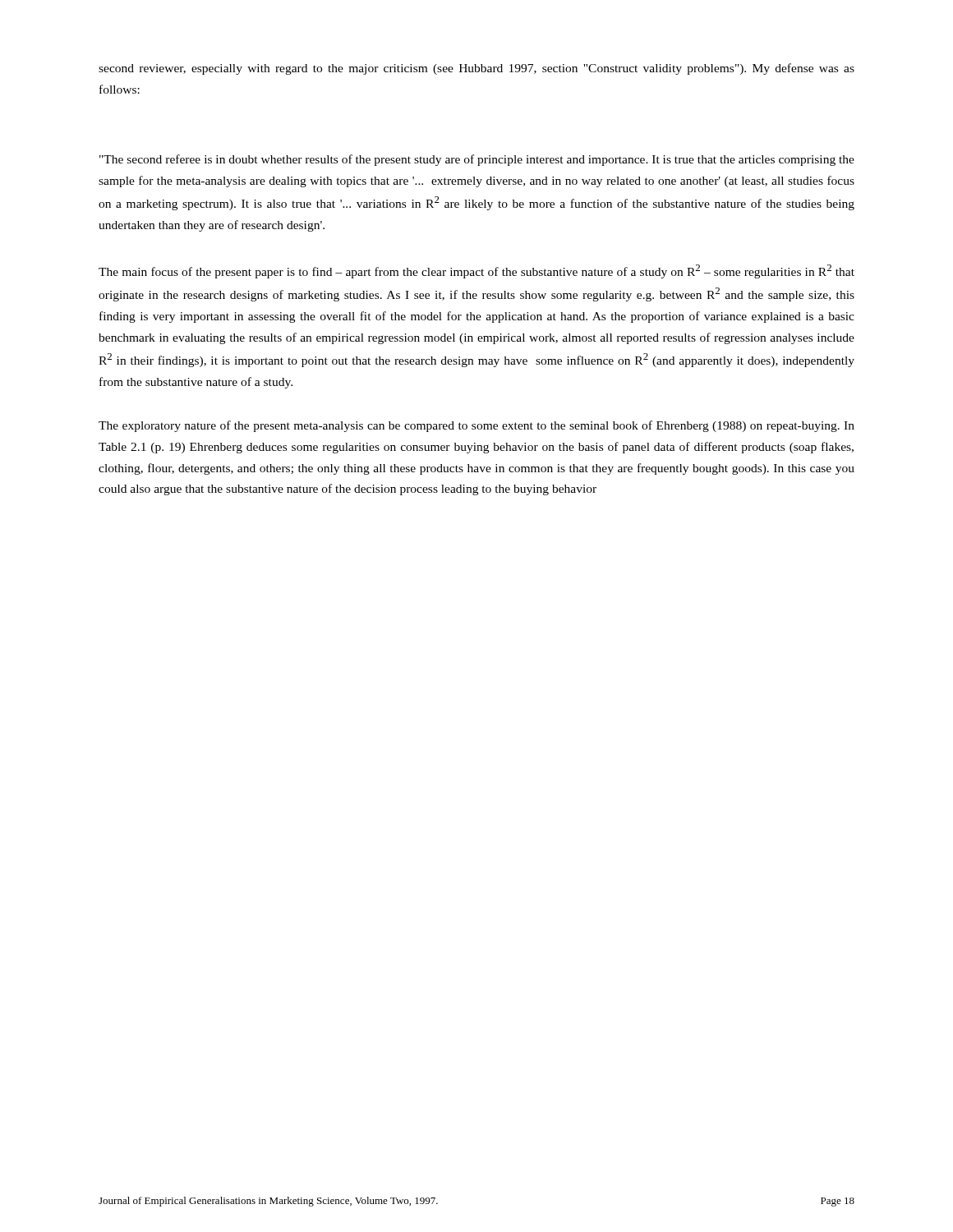The height and width of the screenshot is (1232, 953).
Task: Find the text block containing "The exploratory nature of the present"
Action: 476,457
